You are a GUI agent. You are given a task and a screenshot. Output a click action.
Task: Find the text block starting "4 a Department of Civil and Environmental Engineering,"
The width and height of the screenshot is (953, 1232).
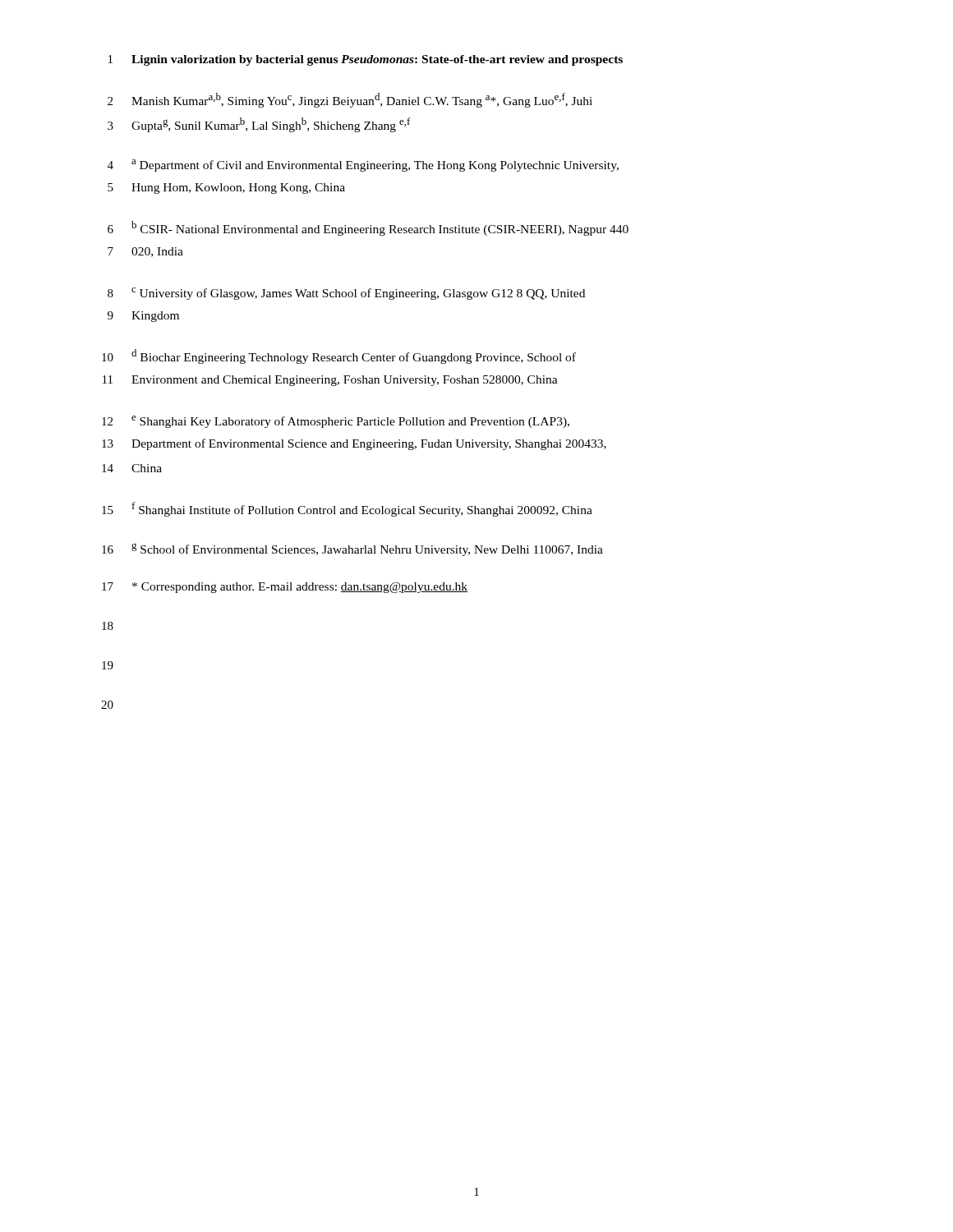(485, 177)
